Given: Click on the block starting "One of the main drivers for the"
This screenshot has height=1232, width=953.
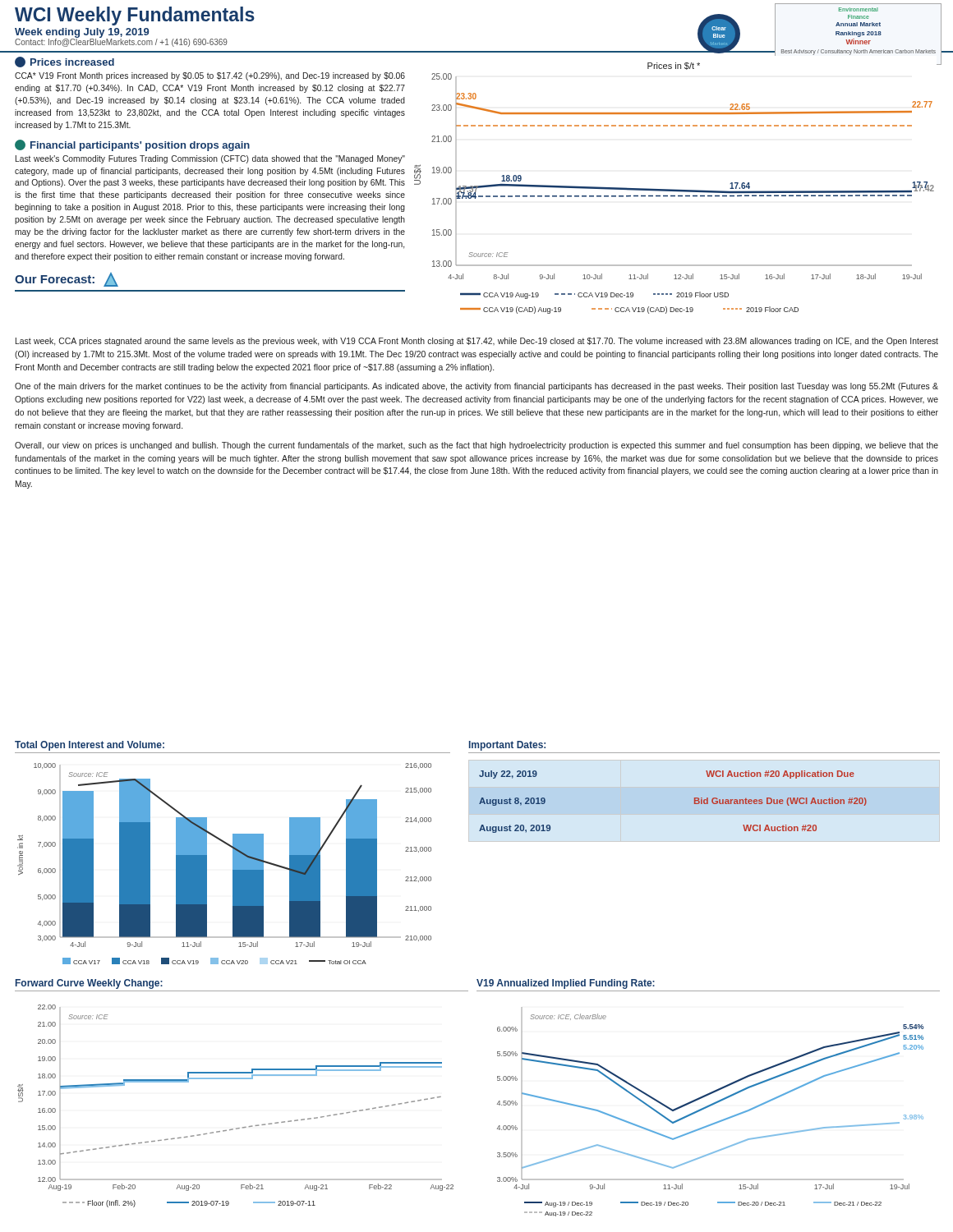Looking at the screenshot, I should click(x=476, y=406).
